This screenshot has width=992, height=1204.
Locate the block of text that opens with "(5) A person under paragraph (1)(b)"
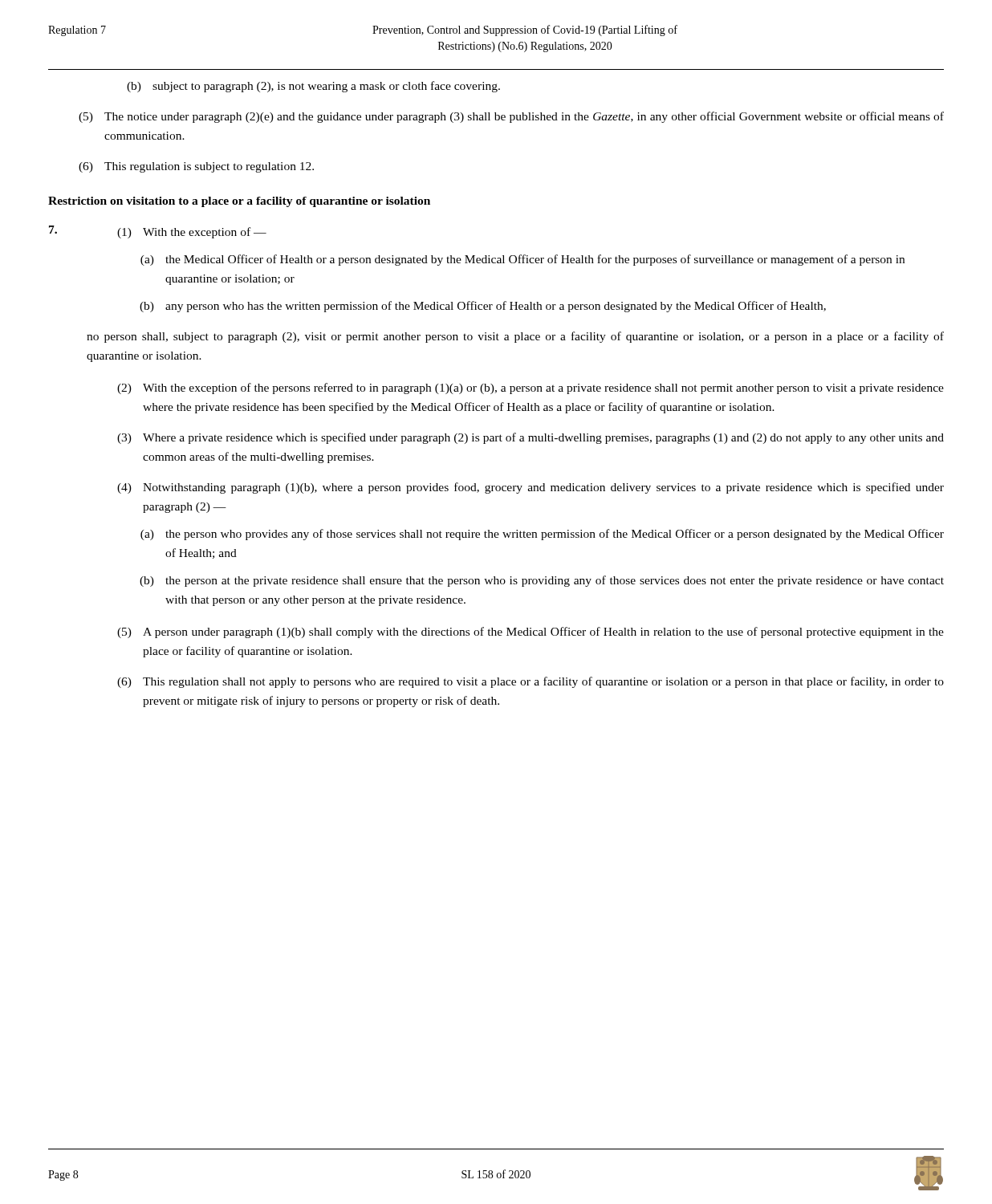pos(515,641)
